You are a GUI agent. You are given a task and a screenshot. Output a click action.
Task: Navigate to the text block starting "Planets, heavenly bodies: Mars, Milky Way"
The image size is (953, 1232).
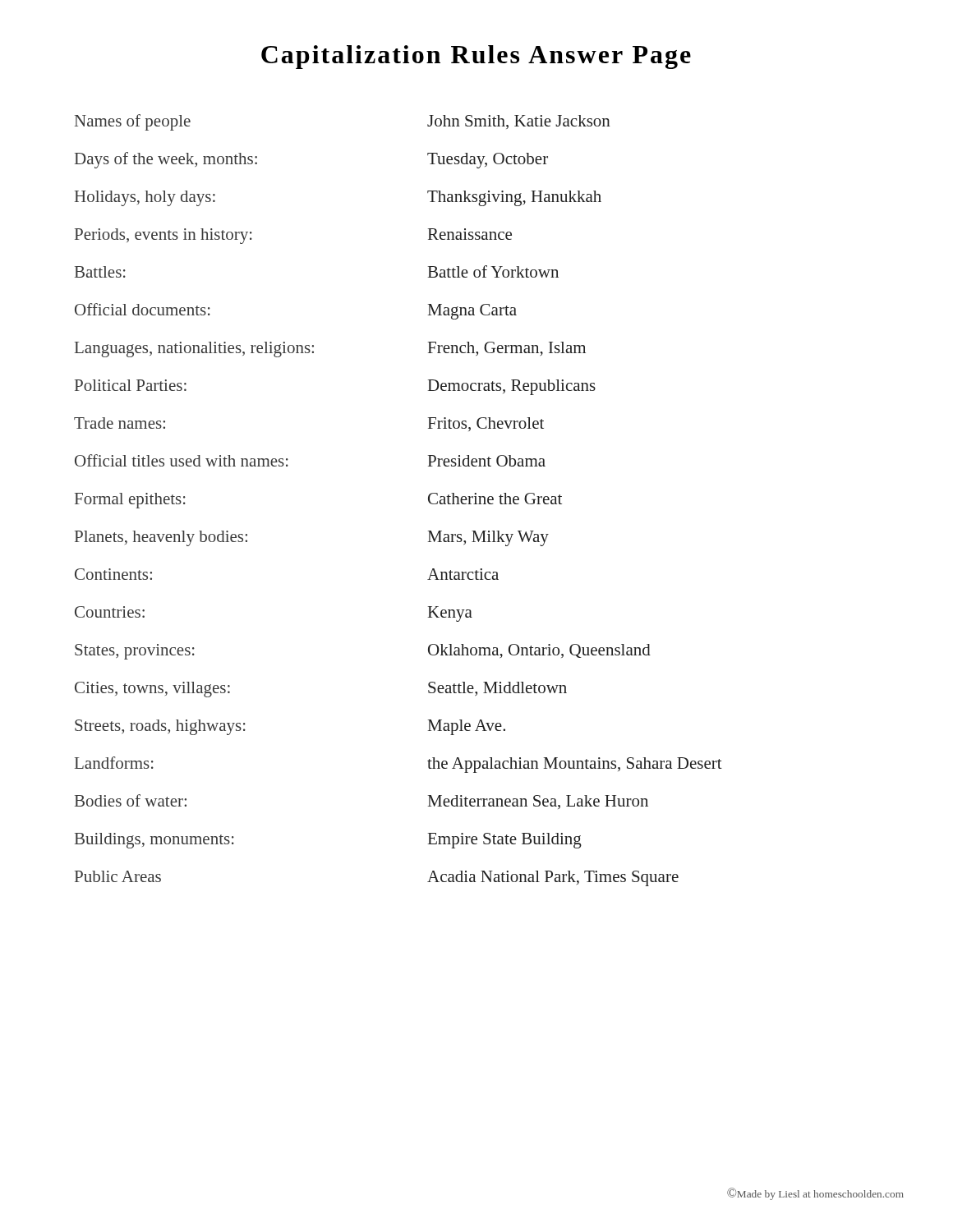pyautogui.click(x=489, y=537)
